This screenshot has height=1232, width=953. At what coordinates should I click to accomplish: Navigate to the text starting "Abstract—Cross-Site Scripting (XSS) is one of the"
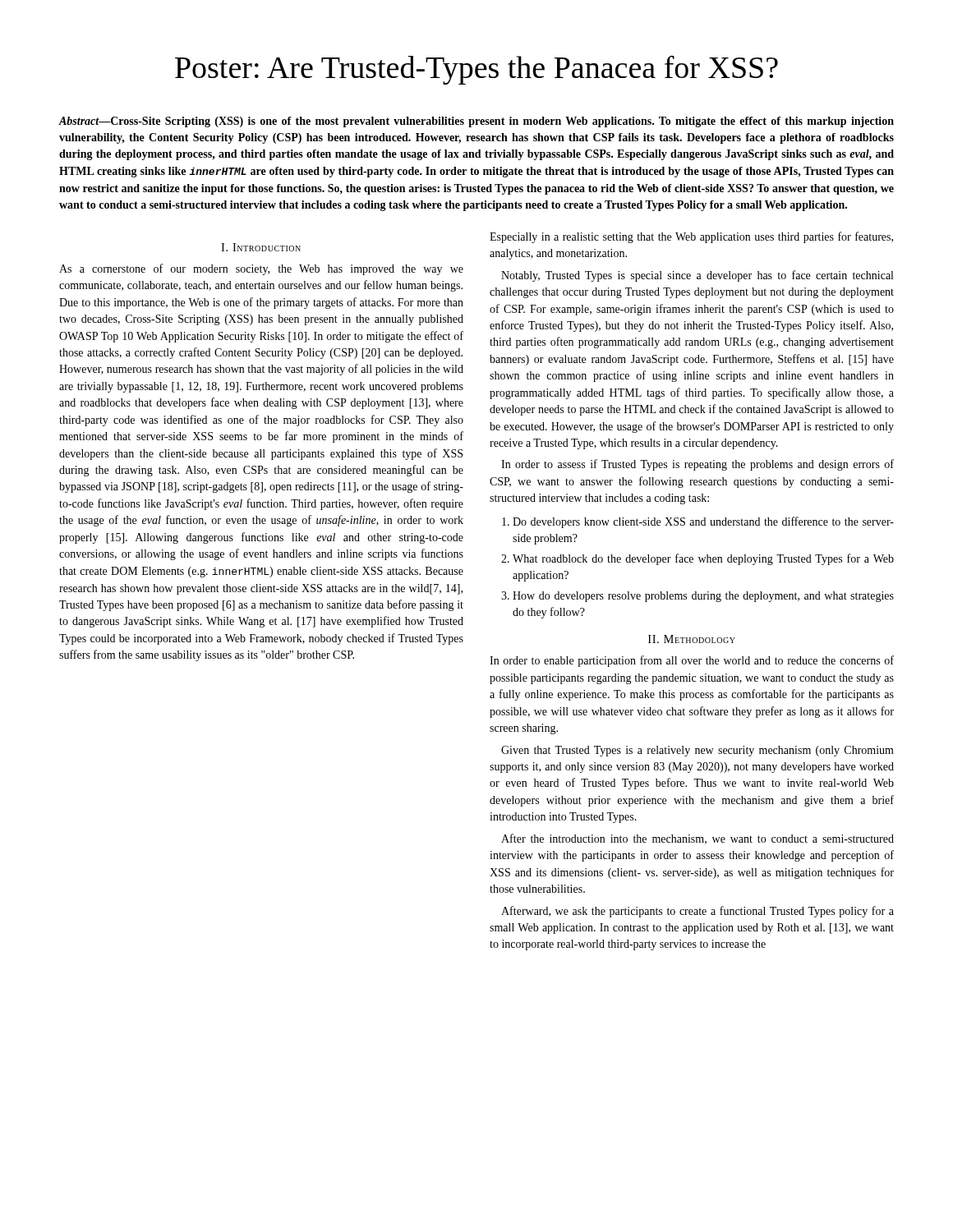point(476,164)
